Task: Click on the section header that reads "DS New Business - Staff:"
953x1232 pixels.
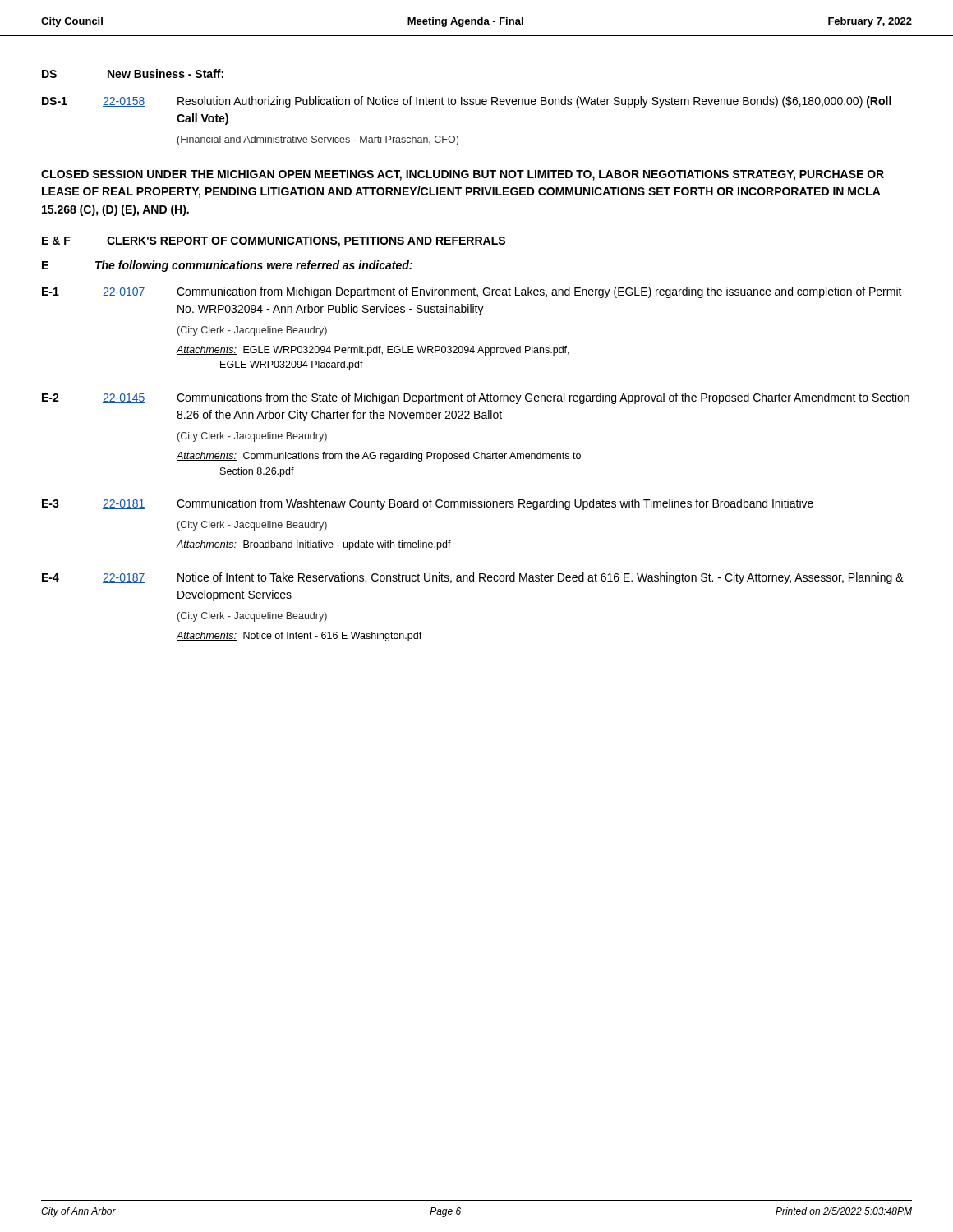Action: pyautogui.click(x=133, y=74)
